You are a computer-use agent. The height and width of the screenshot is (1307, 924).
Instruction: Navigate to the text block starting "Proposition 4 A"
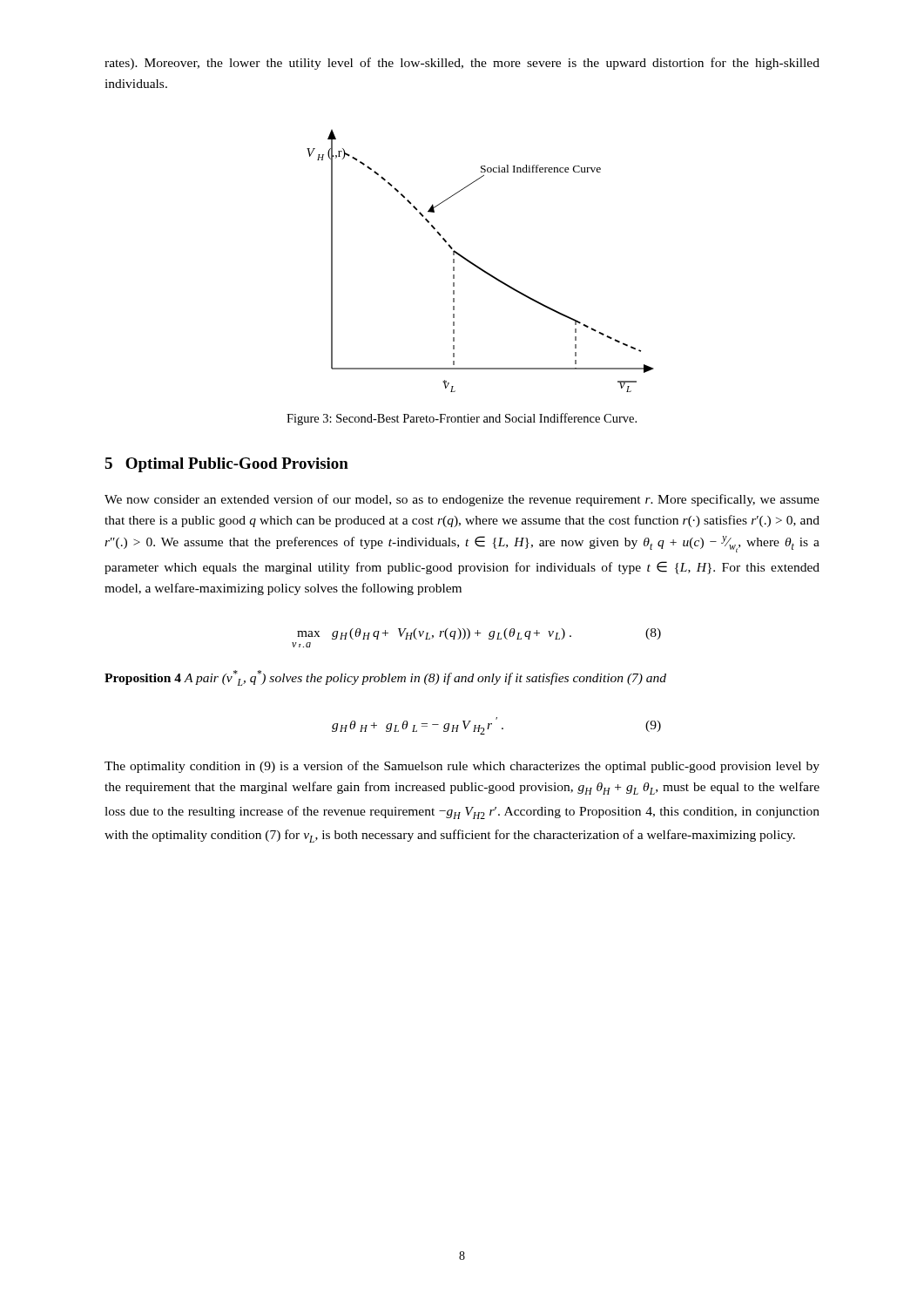385,679
